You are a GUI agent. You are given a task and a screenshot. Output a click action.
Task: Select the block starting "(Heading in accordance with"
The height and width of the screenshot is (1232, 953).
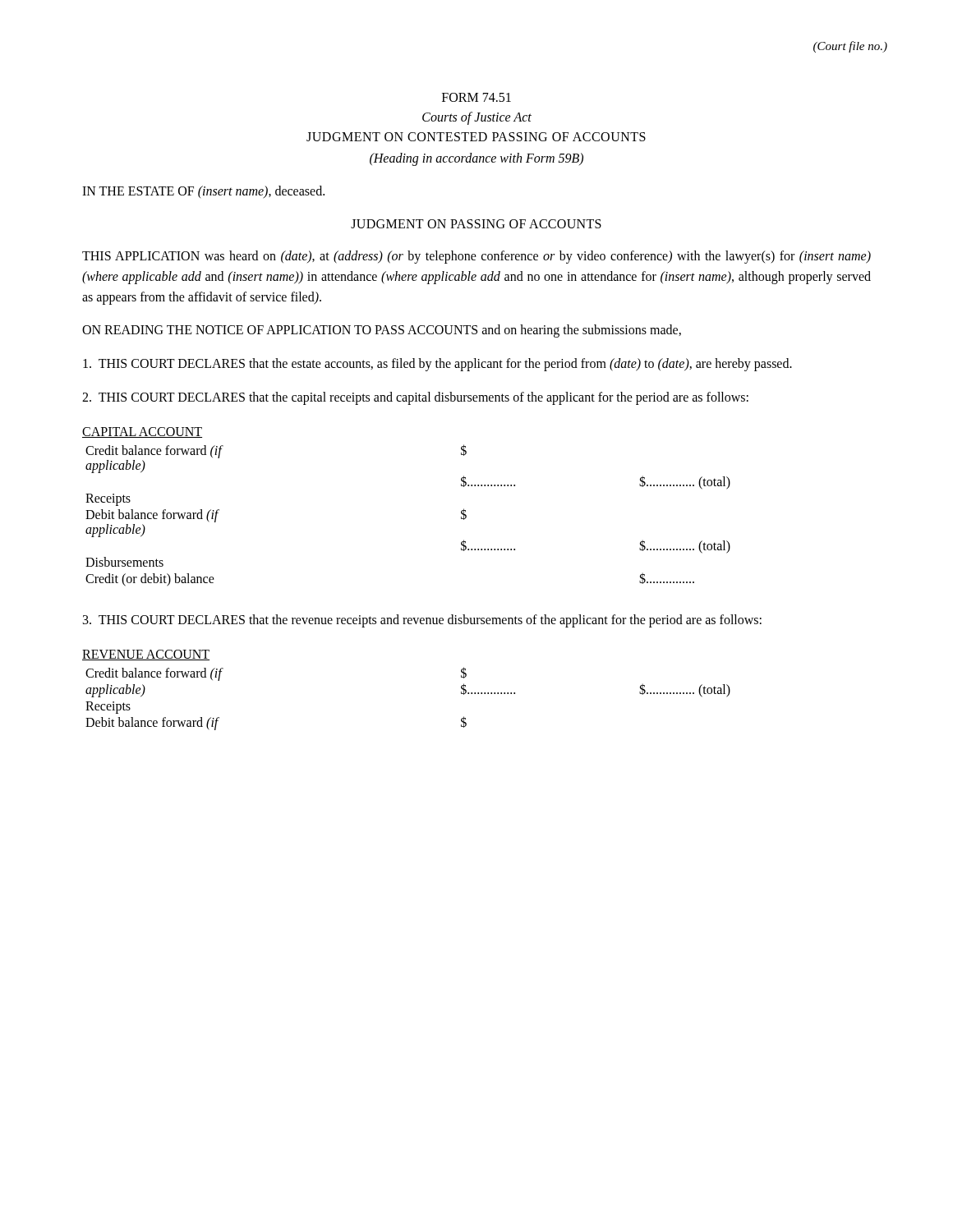pos(476,158)
